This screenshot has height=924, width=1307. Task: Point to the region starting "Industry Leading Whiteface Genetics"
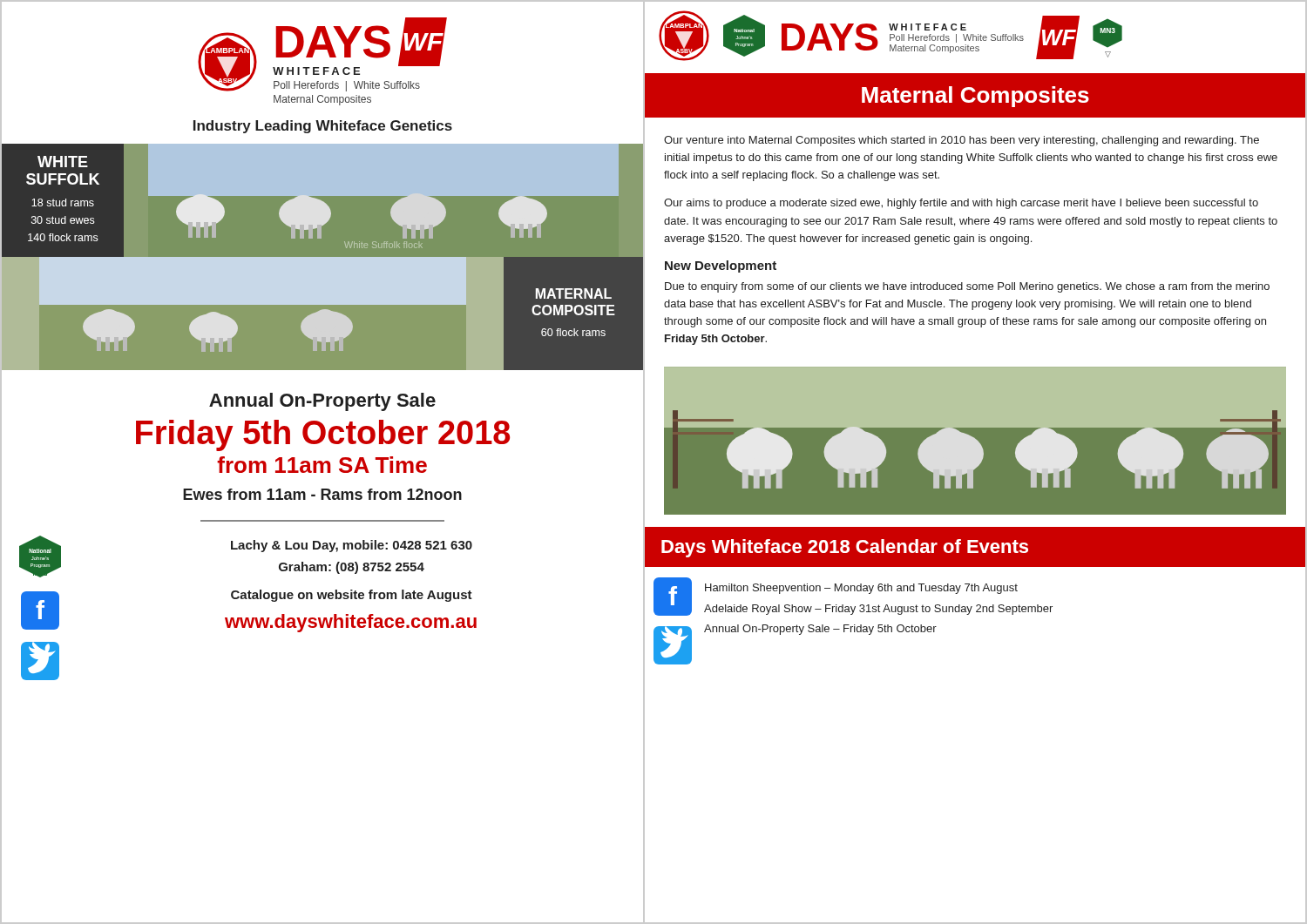[x=322, y=126]
